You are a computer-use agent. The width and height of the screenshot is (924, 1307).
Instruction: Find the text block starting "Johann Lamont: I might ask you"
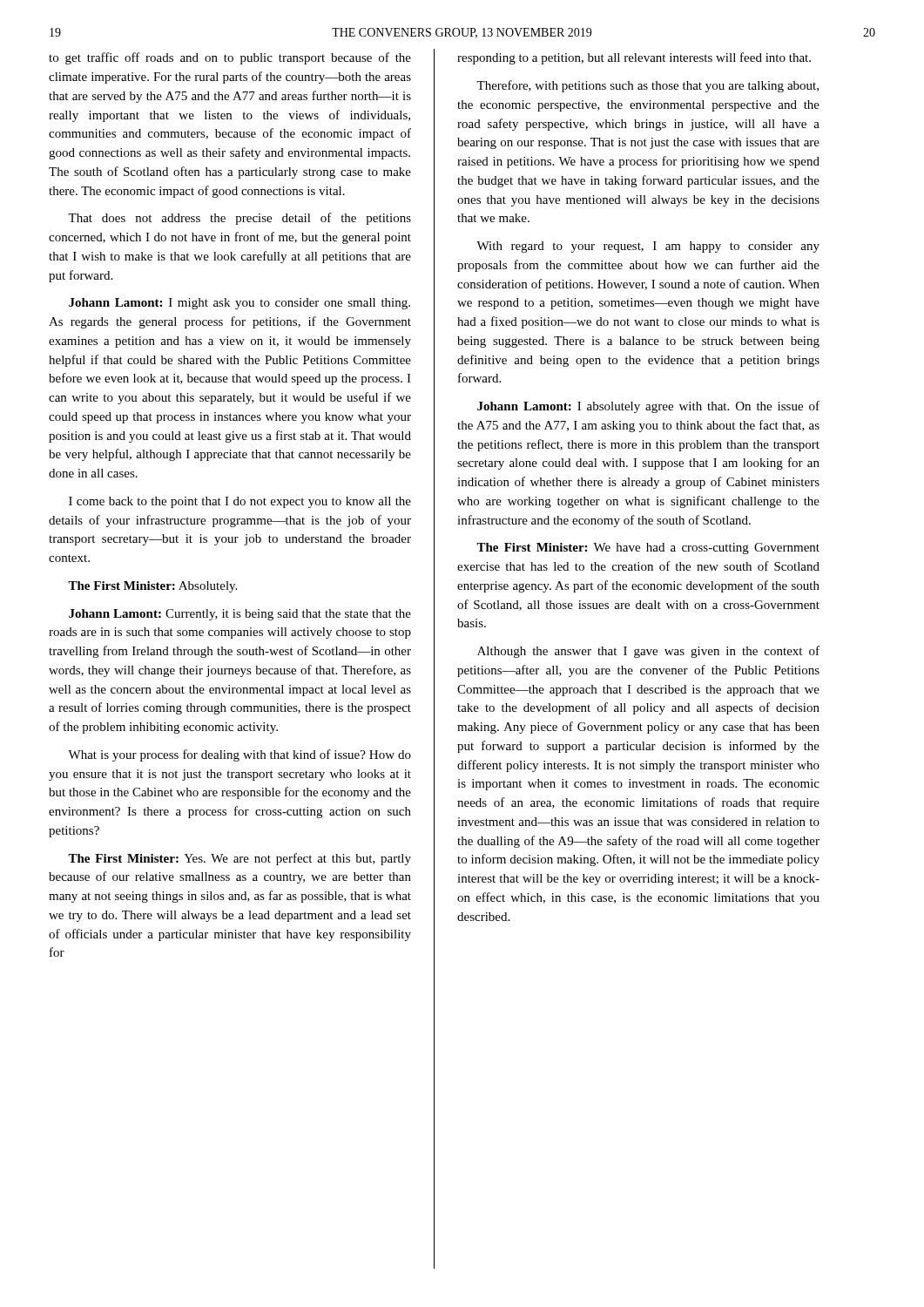(x=230, y=389)
